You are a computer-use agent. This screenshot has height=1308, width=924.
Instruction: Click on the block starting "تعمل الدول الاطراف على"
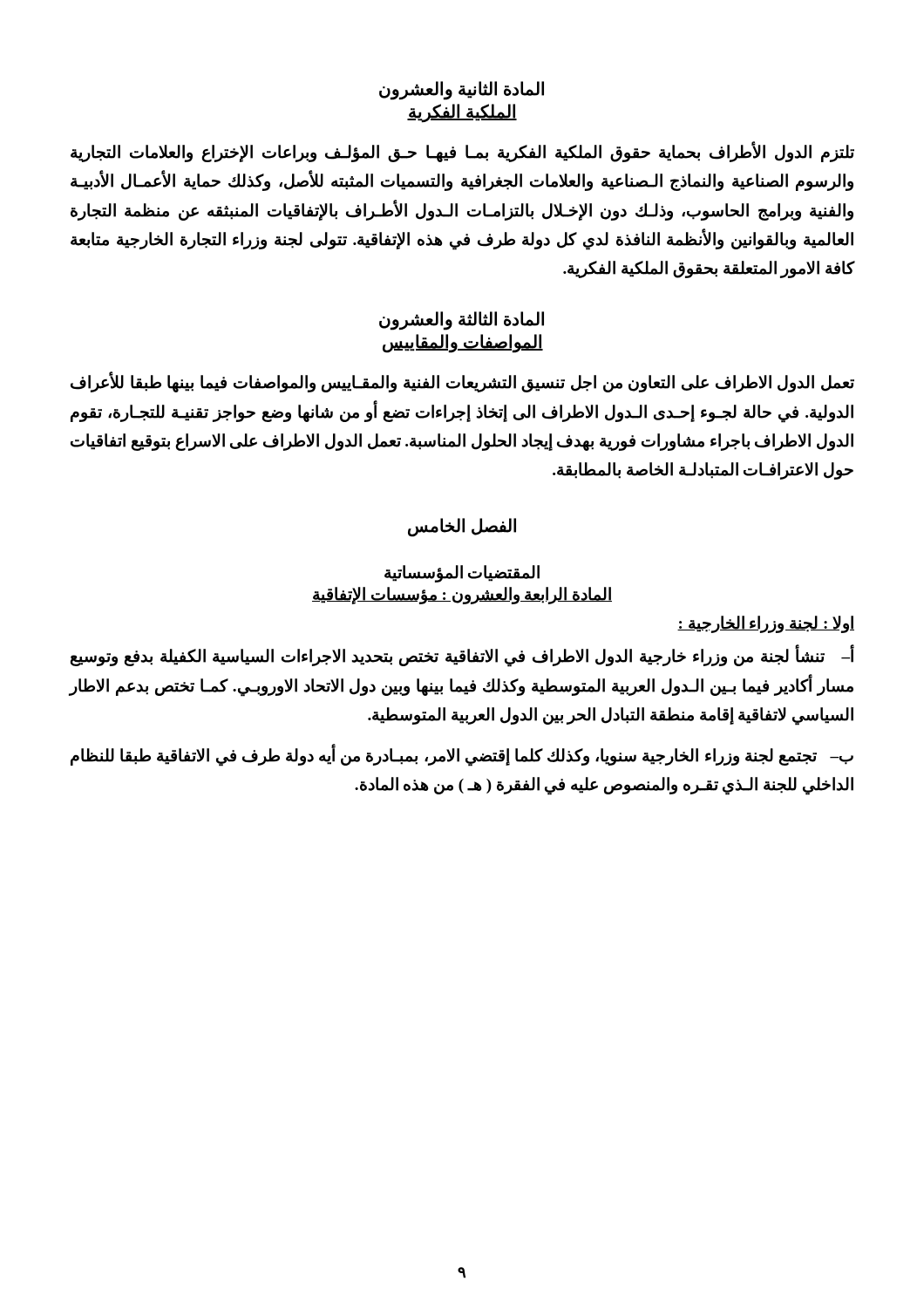(462, 426)
